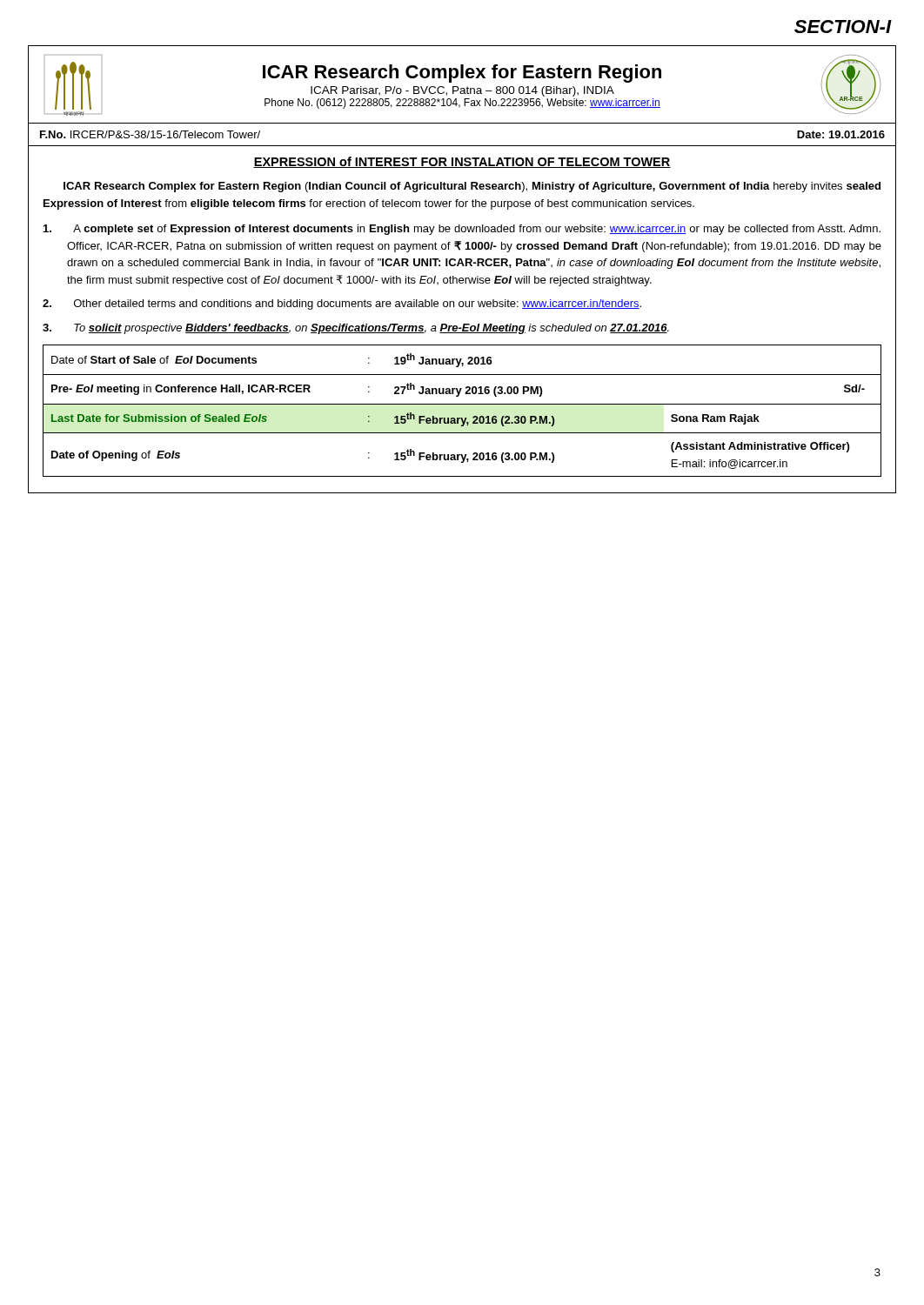Find the list item that reads "2. Other detailed terms and conditions and bidding"
The height and width of the screenshot is (1305, 924).
(x=462, y=303)
